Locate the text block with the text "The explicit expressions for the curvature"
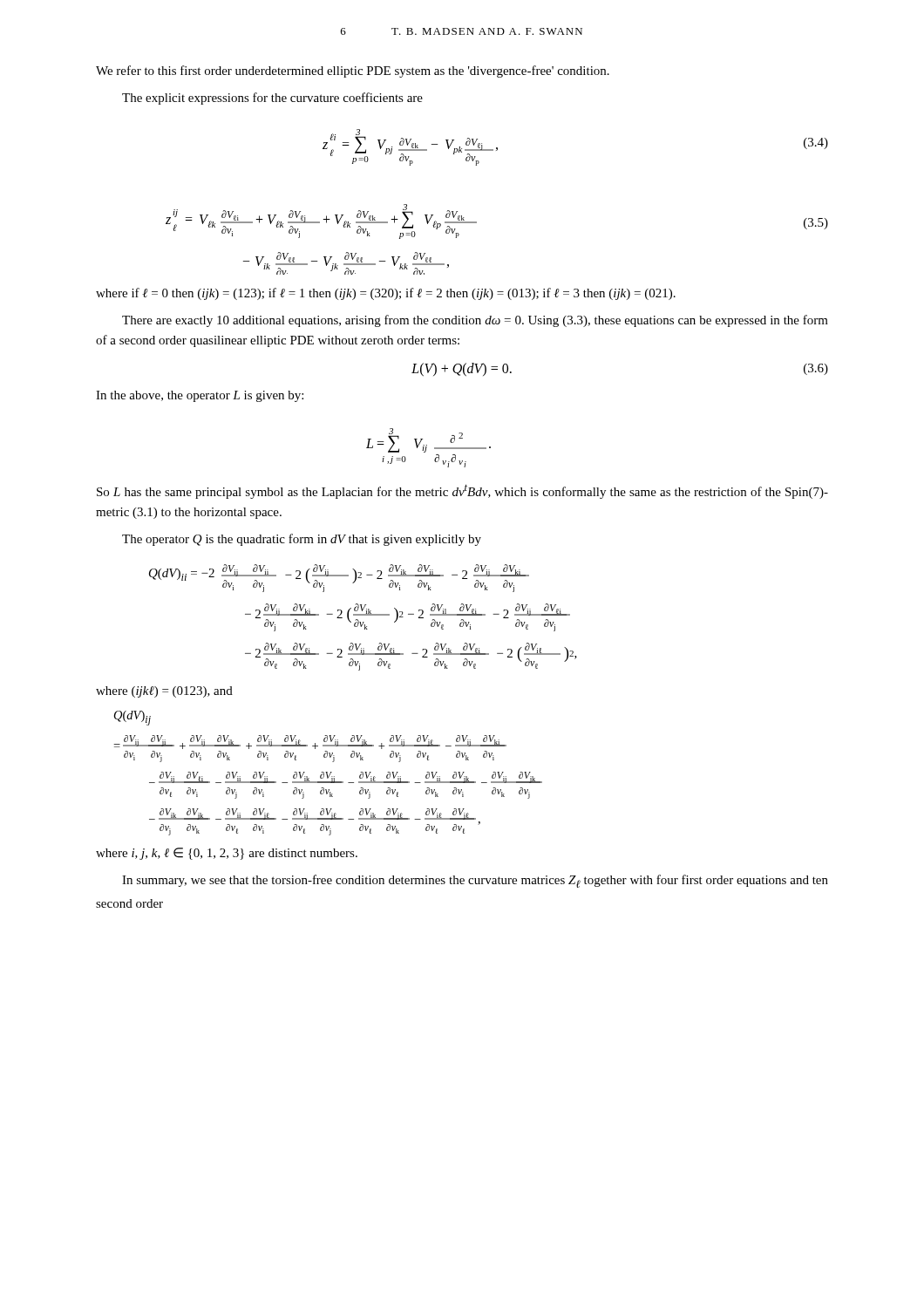This screenshot has height=1308, width=924. click(x=272, y=98)
